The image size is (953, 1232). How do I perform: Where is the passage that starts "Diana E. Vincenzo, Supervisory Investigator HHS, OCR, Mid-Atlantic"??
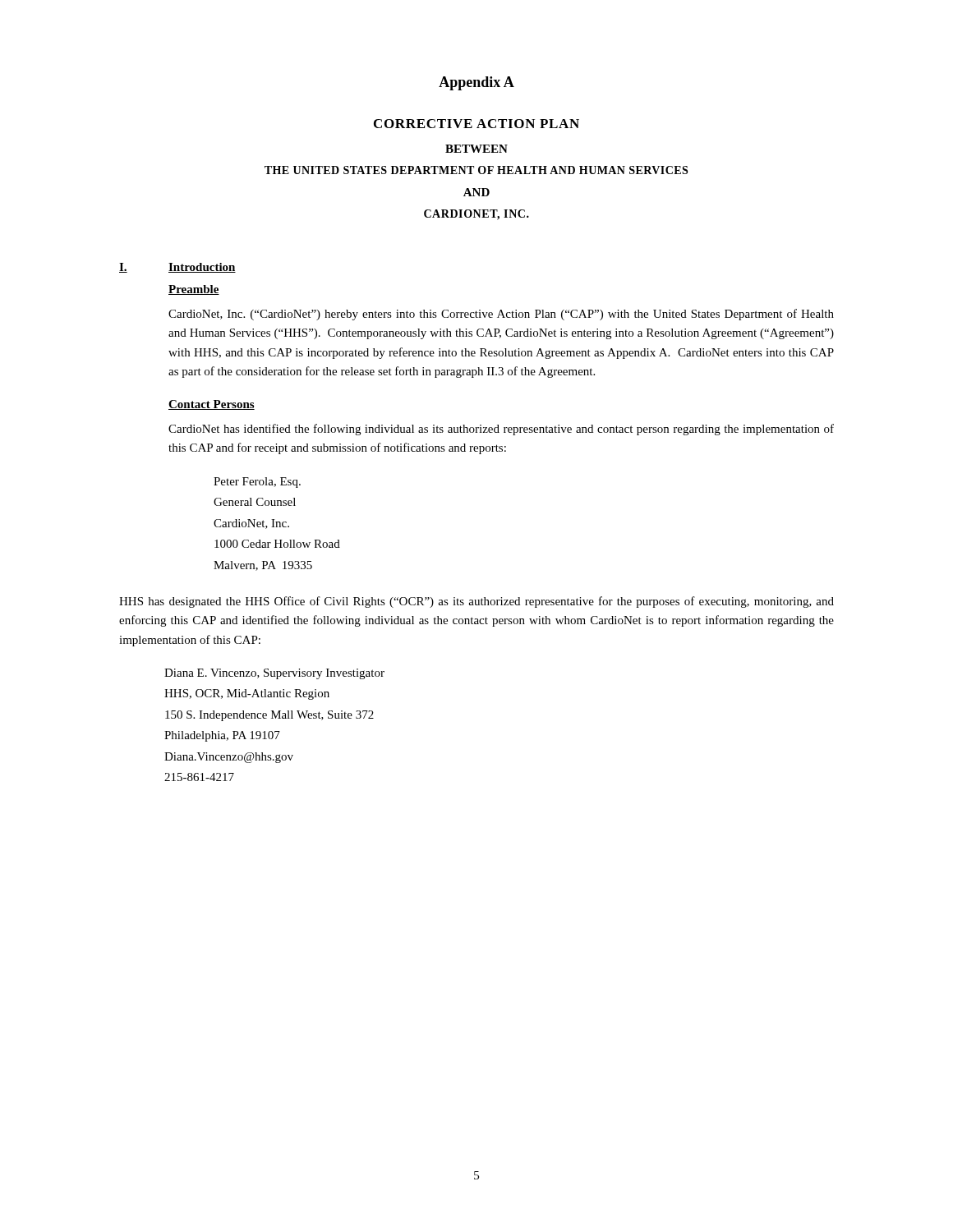click(274, 725)
